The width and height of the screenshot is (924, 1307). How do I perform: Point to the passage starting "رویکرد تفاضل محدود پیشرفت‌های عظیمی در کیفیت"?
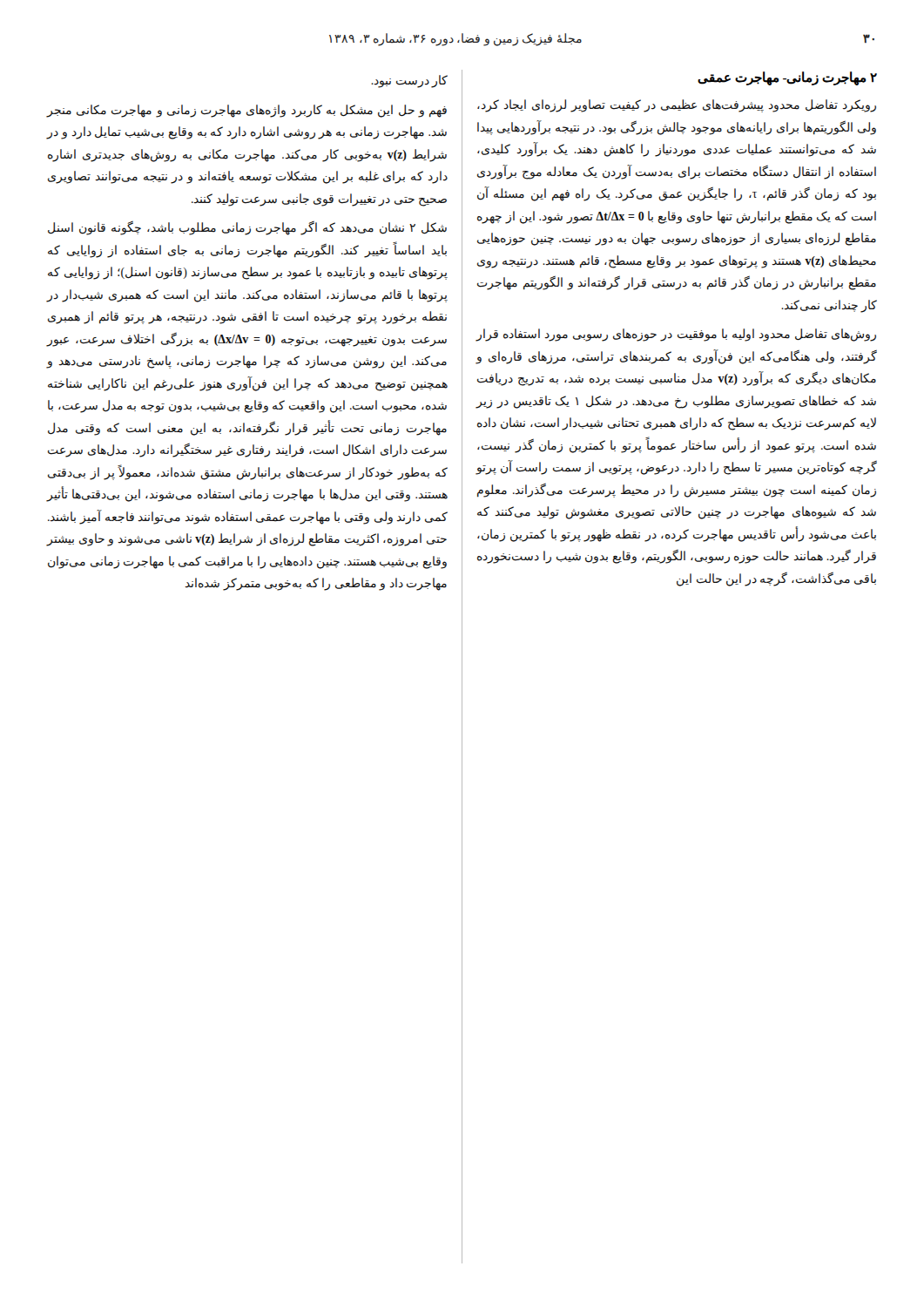tap(677, 342)
